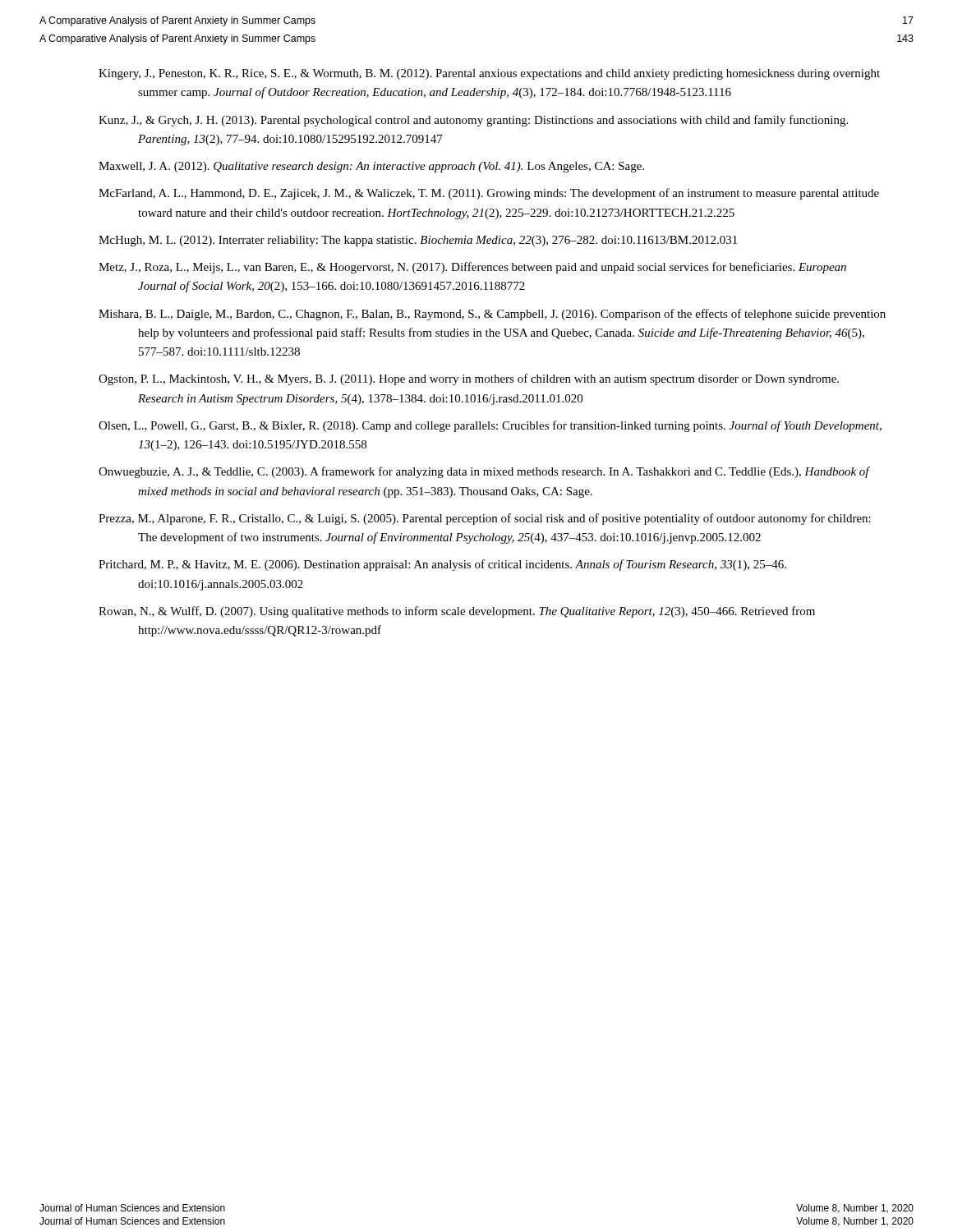Navigate to the region starting "Pritchard, M. P., &"

coord(443,574)
